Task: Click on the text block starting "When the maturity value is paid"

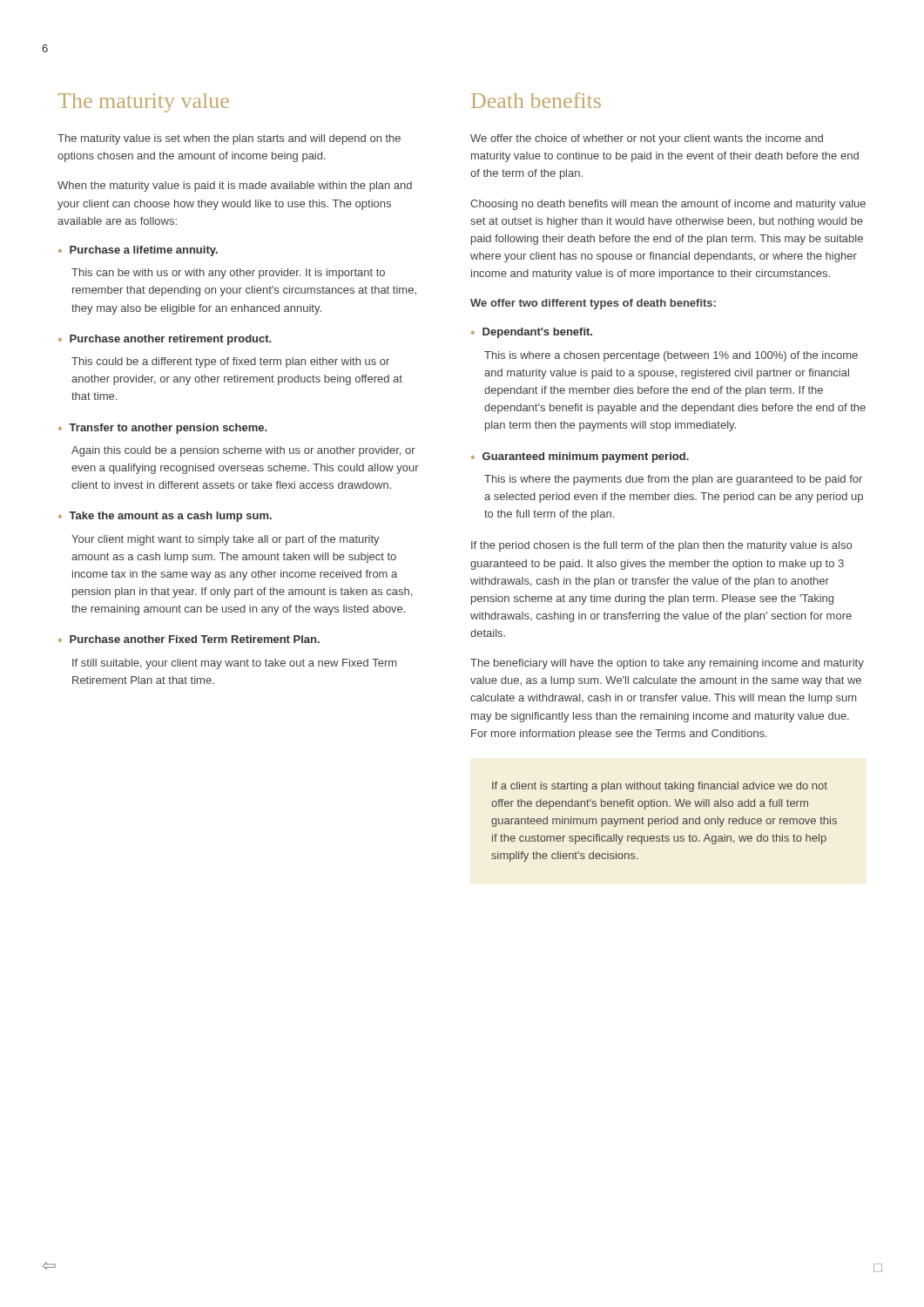Action: click(235, 203)
